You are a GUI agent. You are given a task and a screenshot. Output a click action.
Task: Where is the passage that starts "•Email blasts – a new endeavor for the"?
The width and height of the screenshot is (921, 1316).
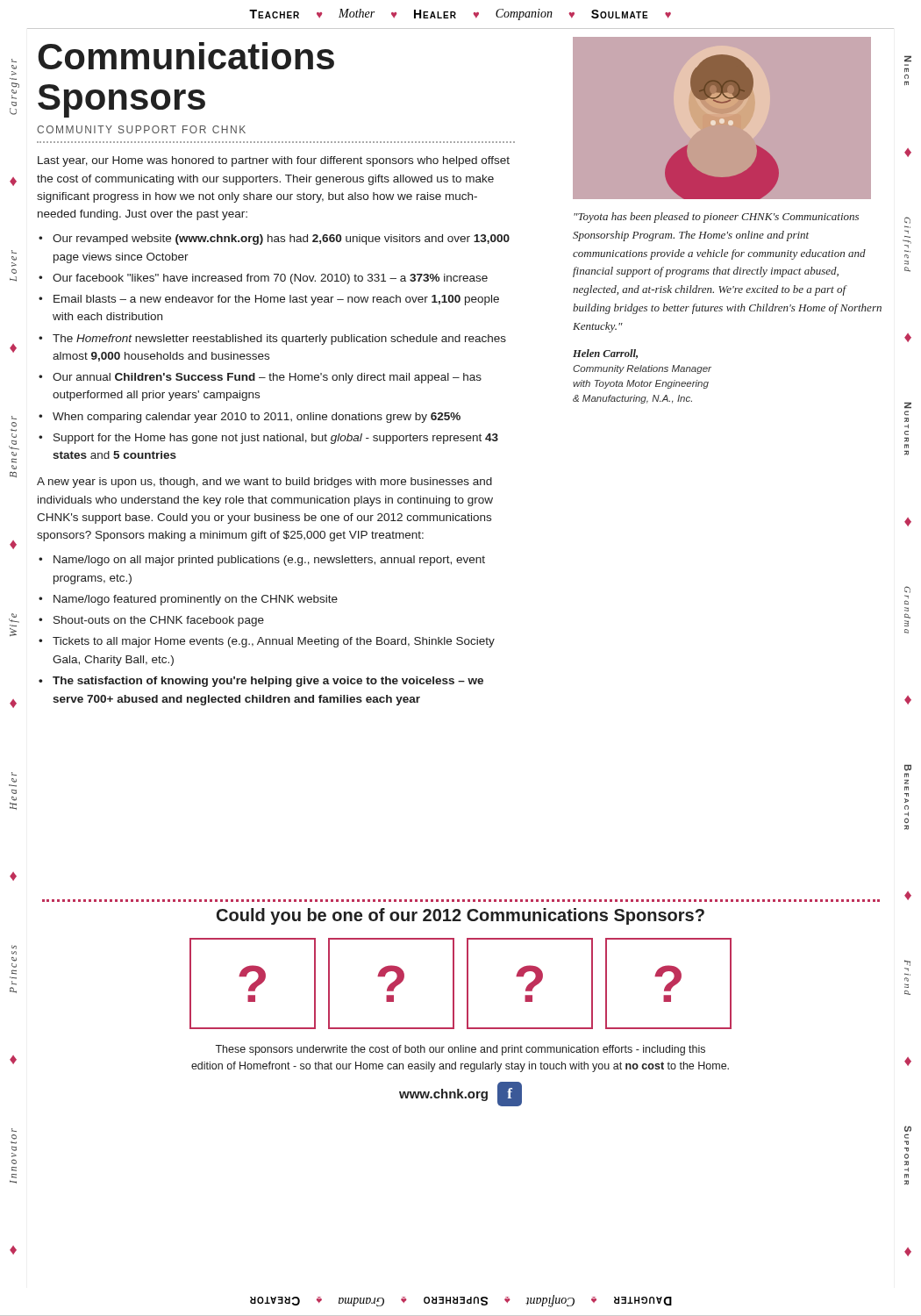[x=269, y=307]
